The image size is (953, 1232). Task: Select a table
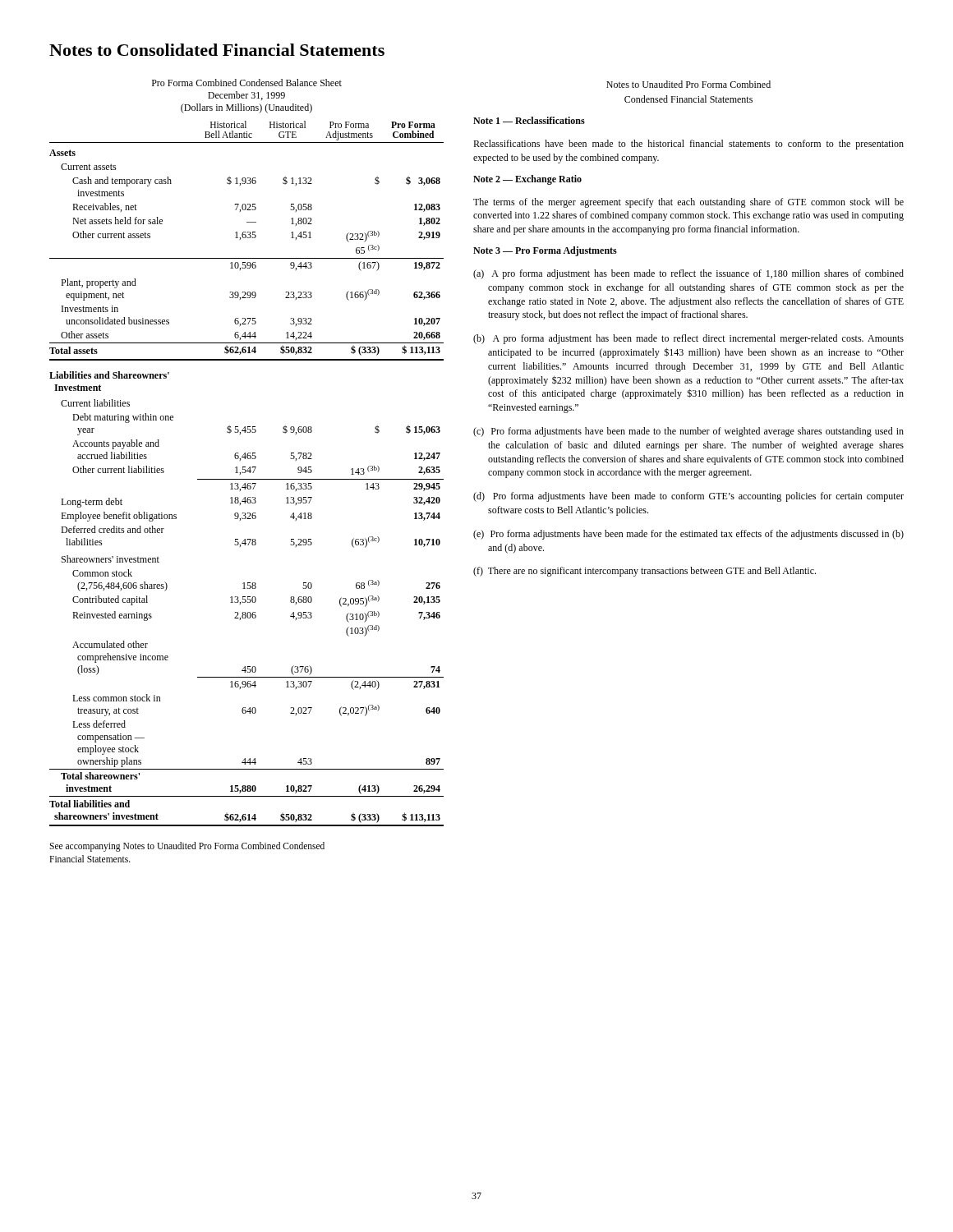click(x=246, y=472)
